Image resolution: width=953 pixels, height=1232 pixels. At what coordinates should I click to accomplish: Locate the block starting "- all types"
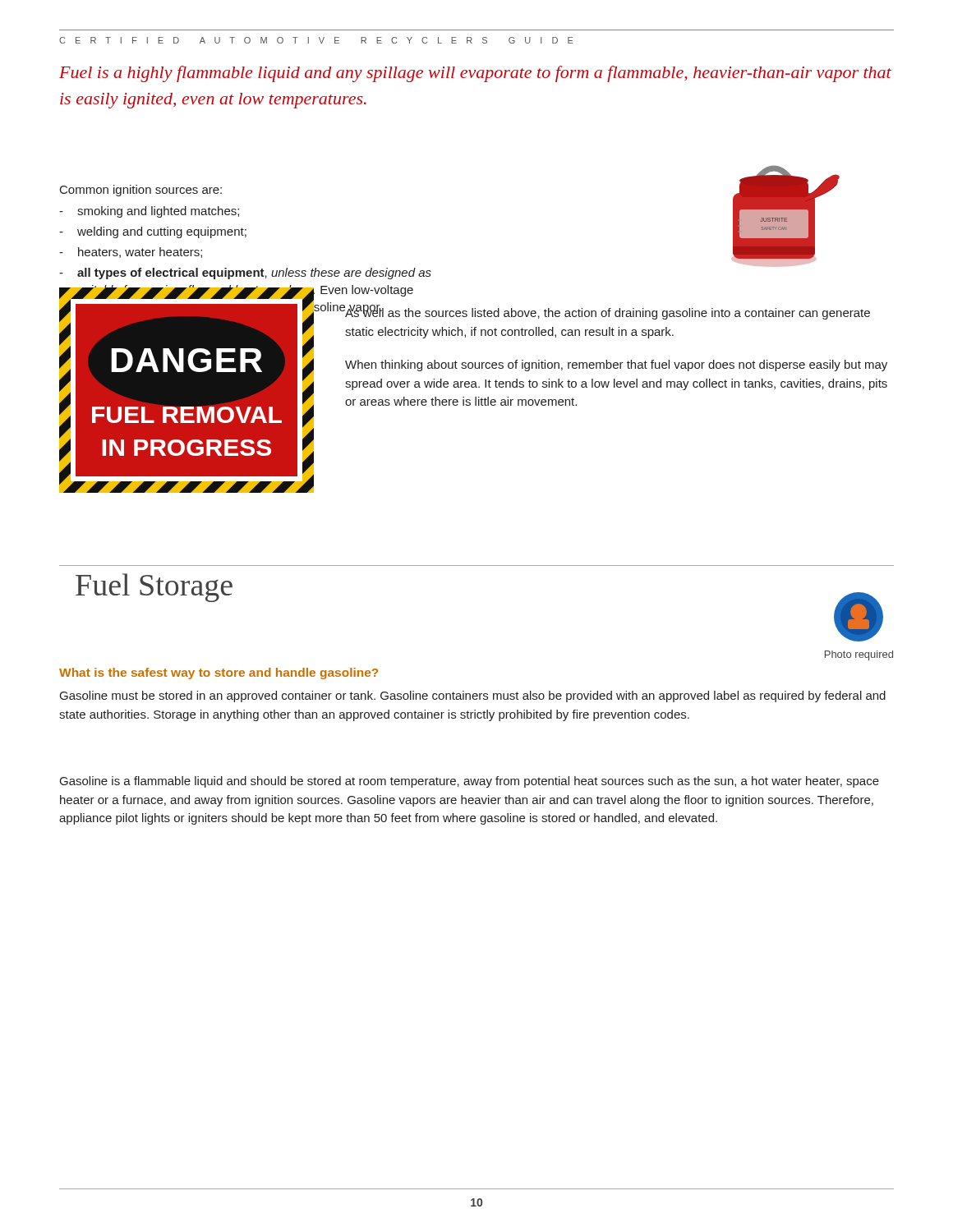pyautogui.click(x=265, y=290)
